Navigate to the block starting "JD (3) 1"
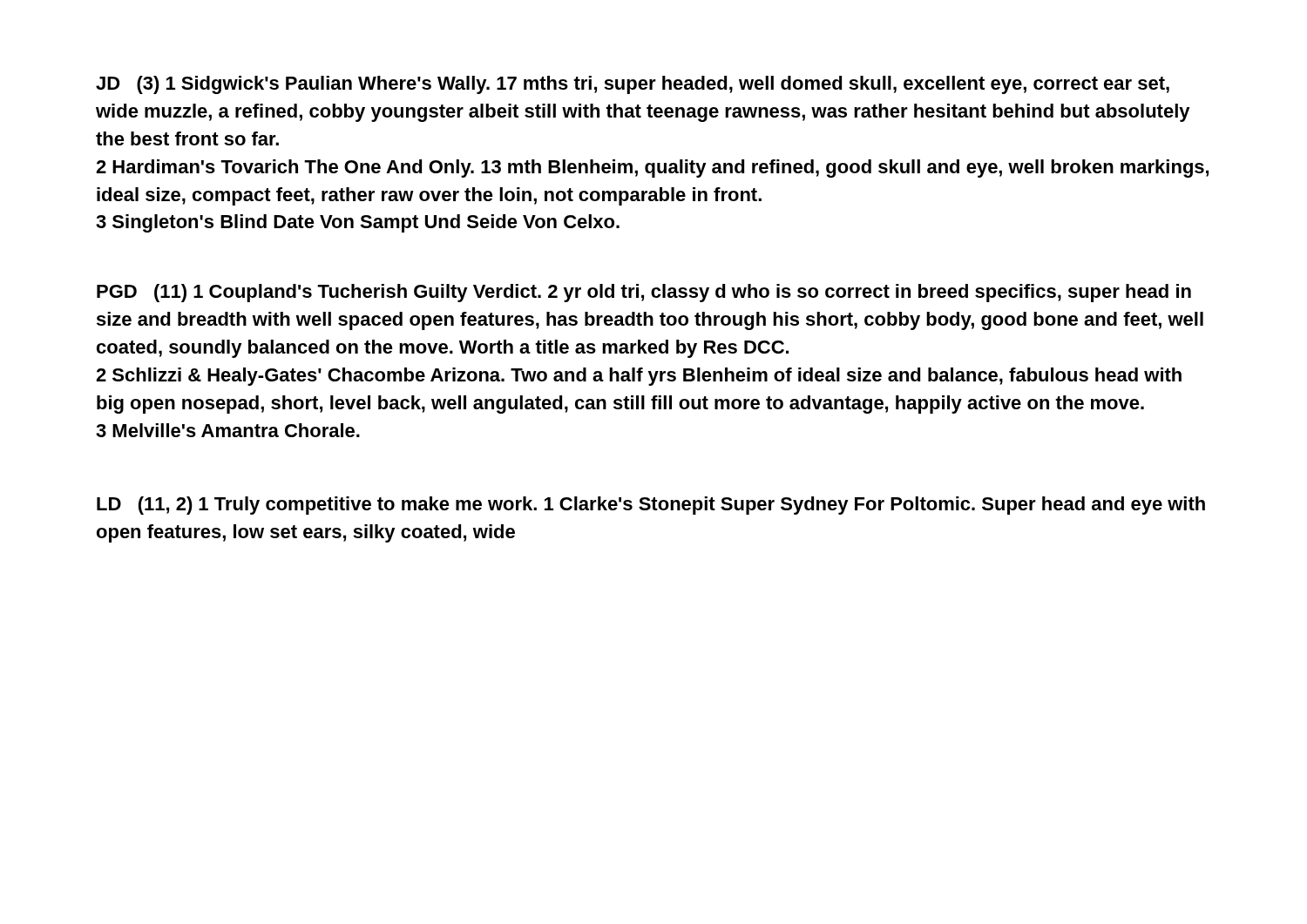This screenshot has height=924, width=1307. pos(653,153)
